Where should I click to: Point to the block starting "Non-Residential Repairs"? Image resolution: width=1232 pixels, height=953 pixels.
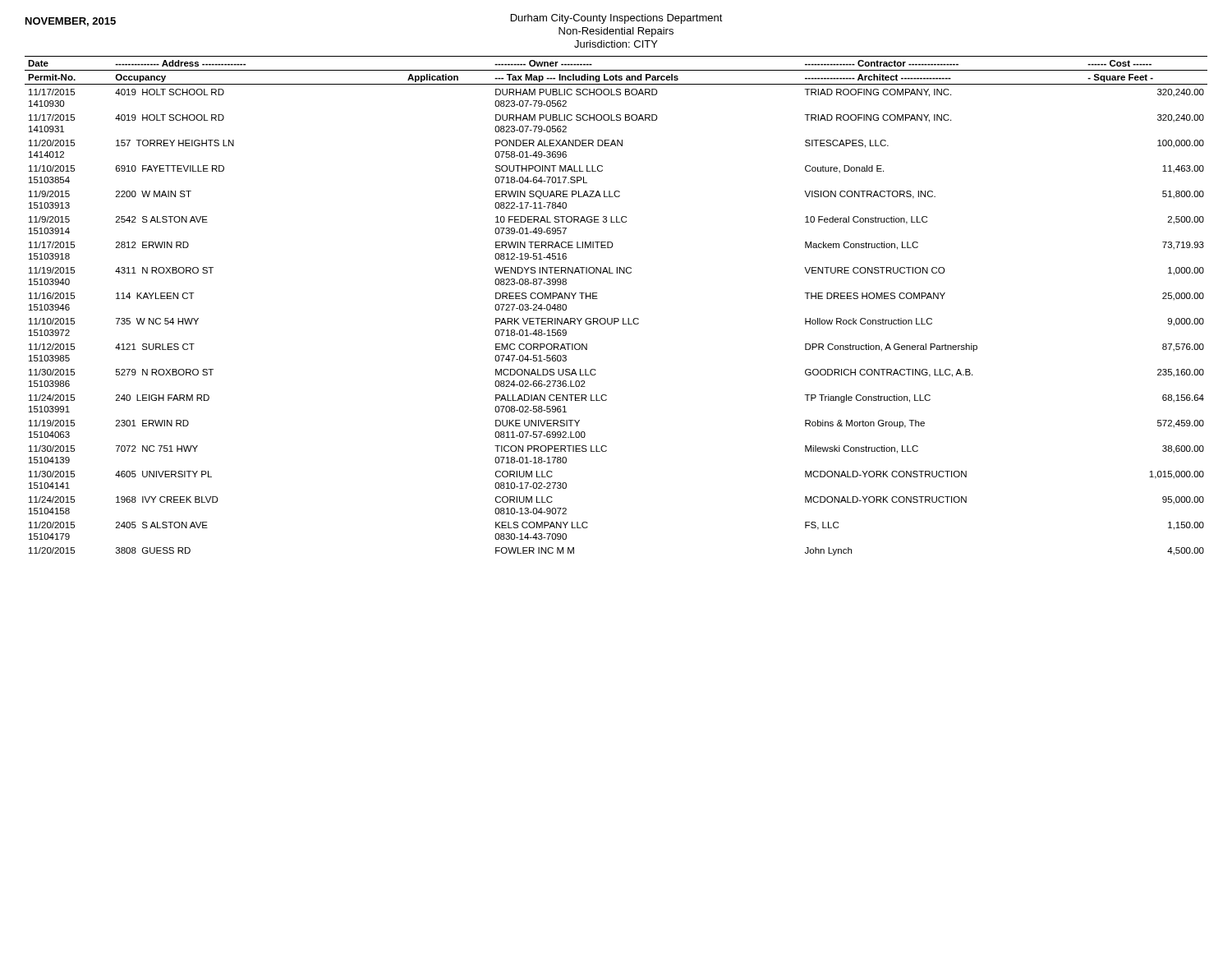coord(616,31)
